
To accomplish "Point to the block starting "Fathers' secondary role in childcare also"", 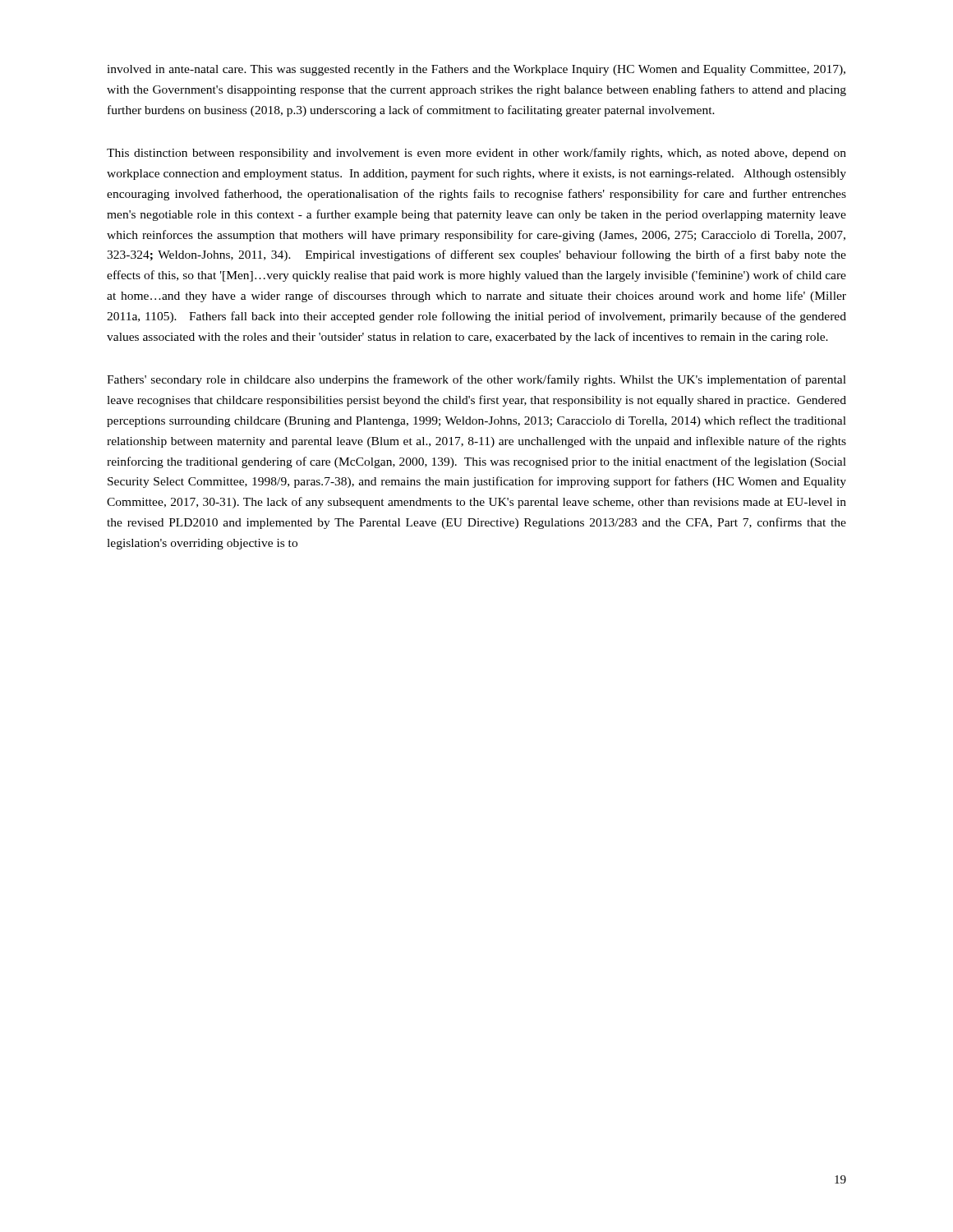I will [476, 461].
